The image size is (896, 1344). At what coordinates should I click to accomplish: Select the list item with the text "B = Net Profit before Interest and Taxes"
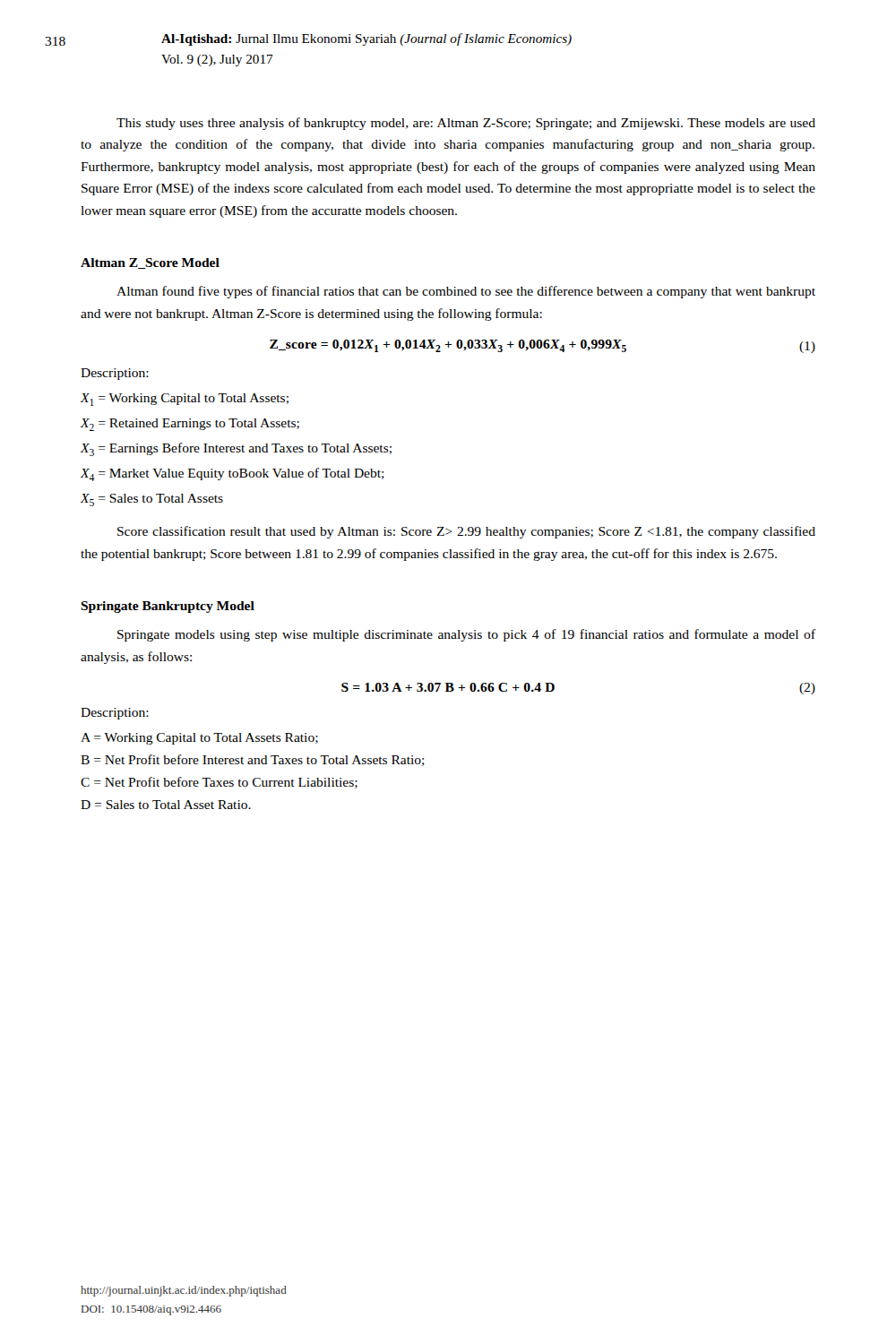click(x=253, y=759)
